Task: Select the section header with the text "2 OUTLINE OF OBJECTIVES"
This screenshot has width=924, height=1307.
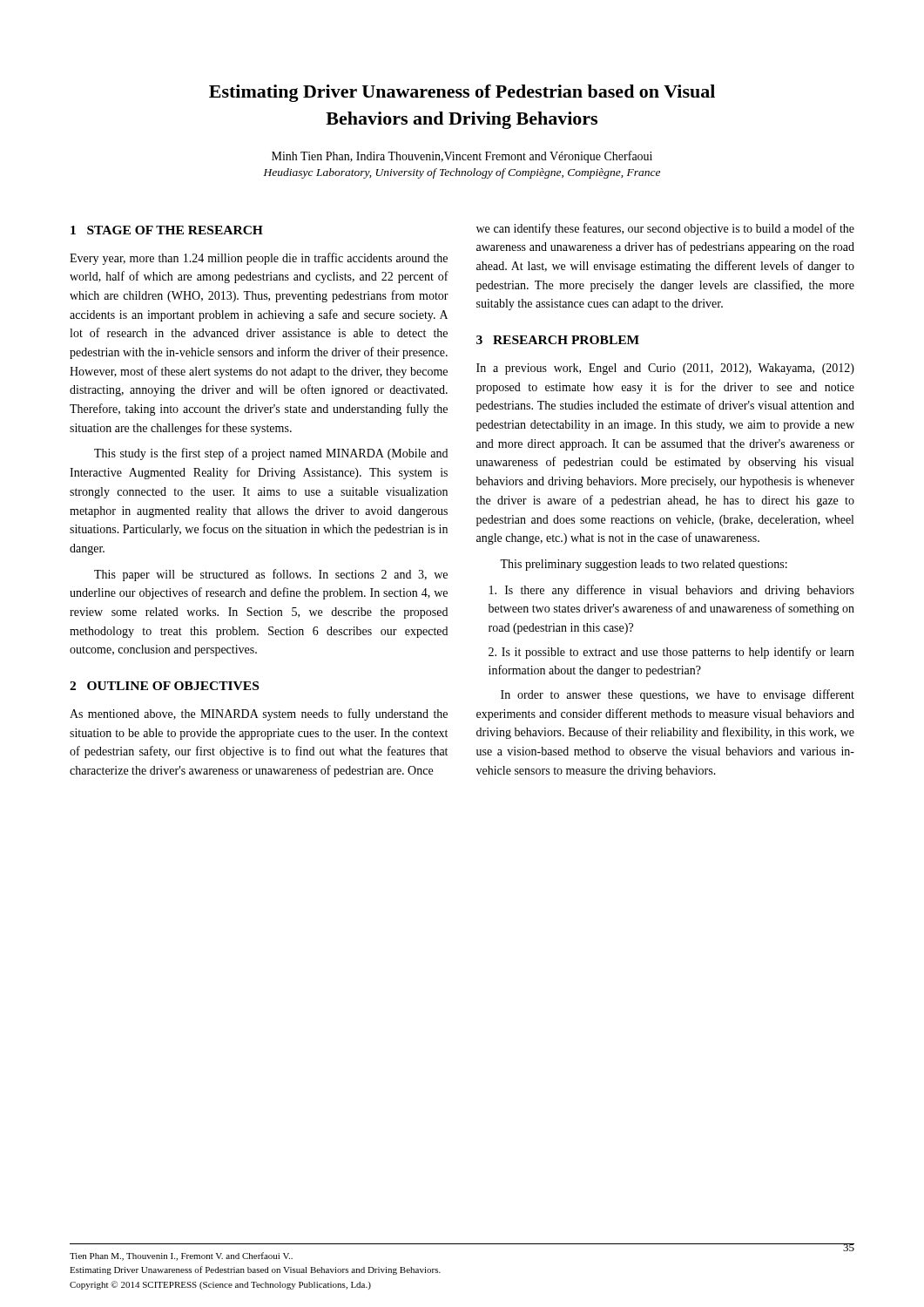Action: 164,685
